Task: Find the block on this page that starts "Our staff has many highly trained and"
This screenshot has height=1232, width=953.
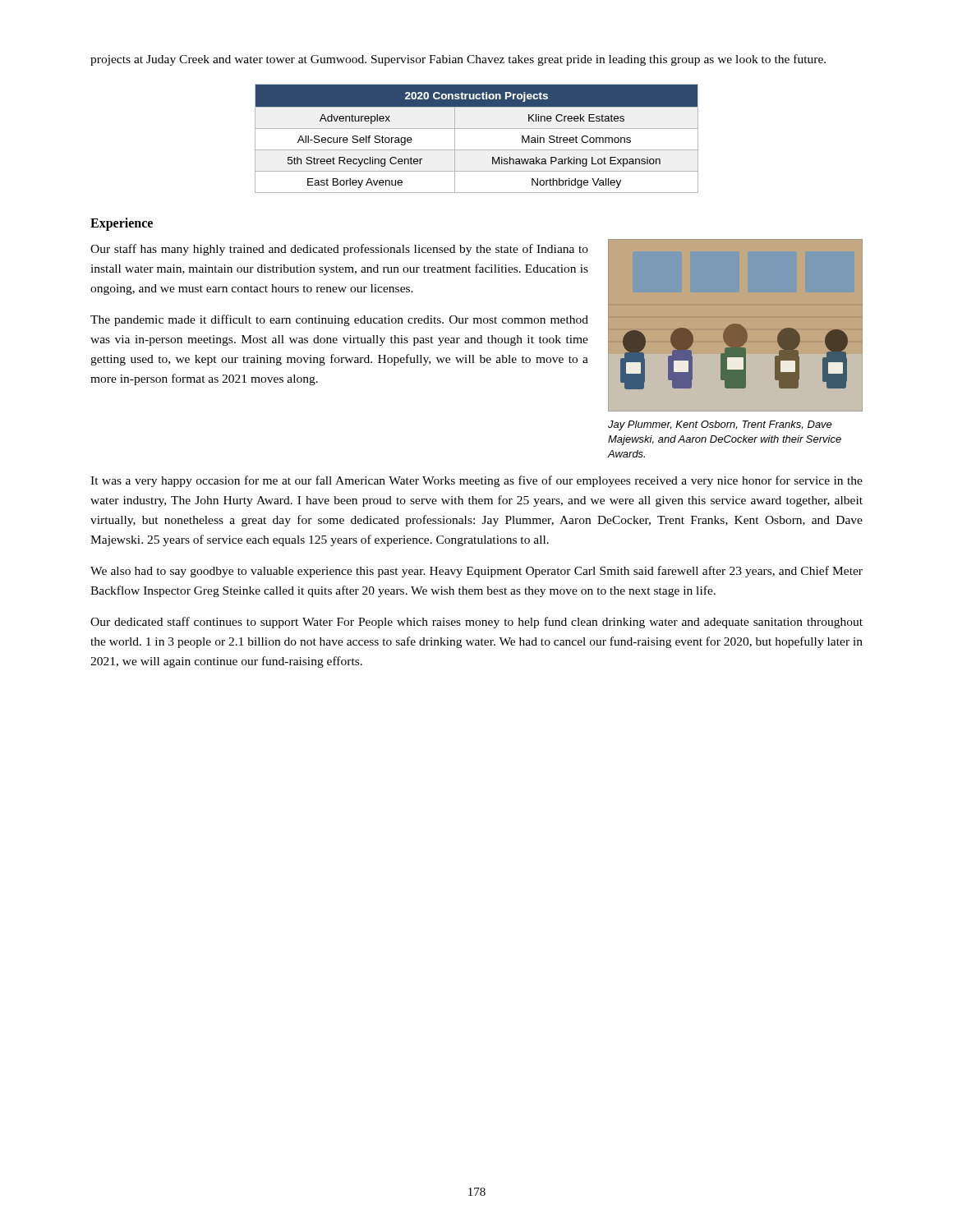Action: pos(339,268)
